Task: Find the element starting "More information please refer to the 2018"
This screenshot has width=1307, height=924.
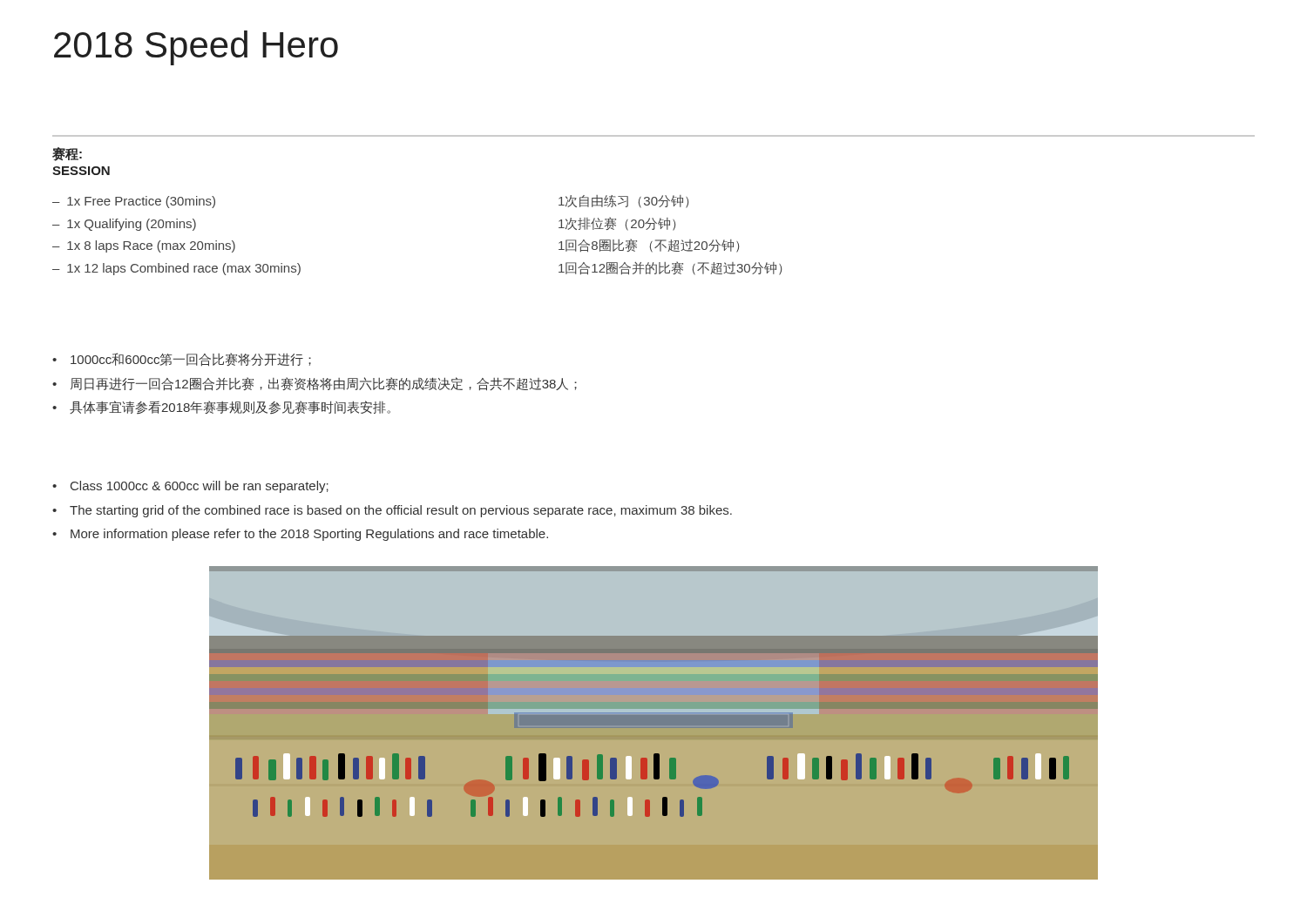Action: coord(309,533)
